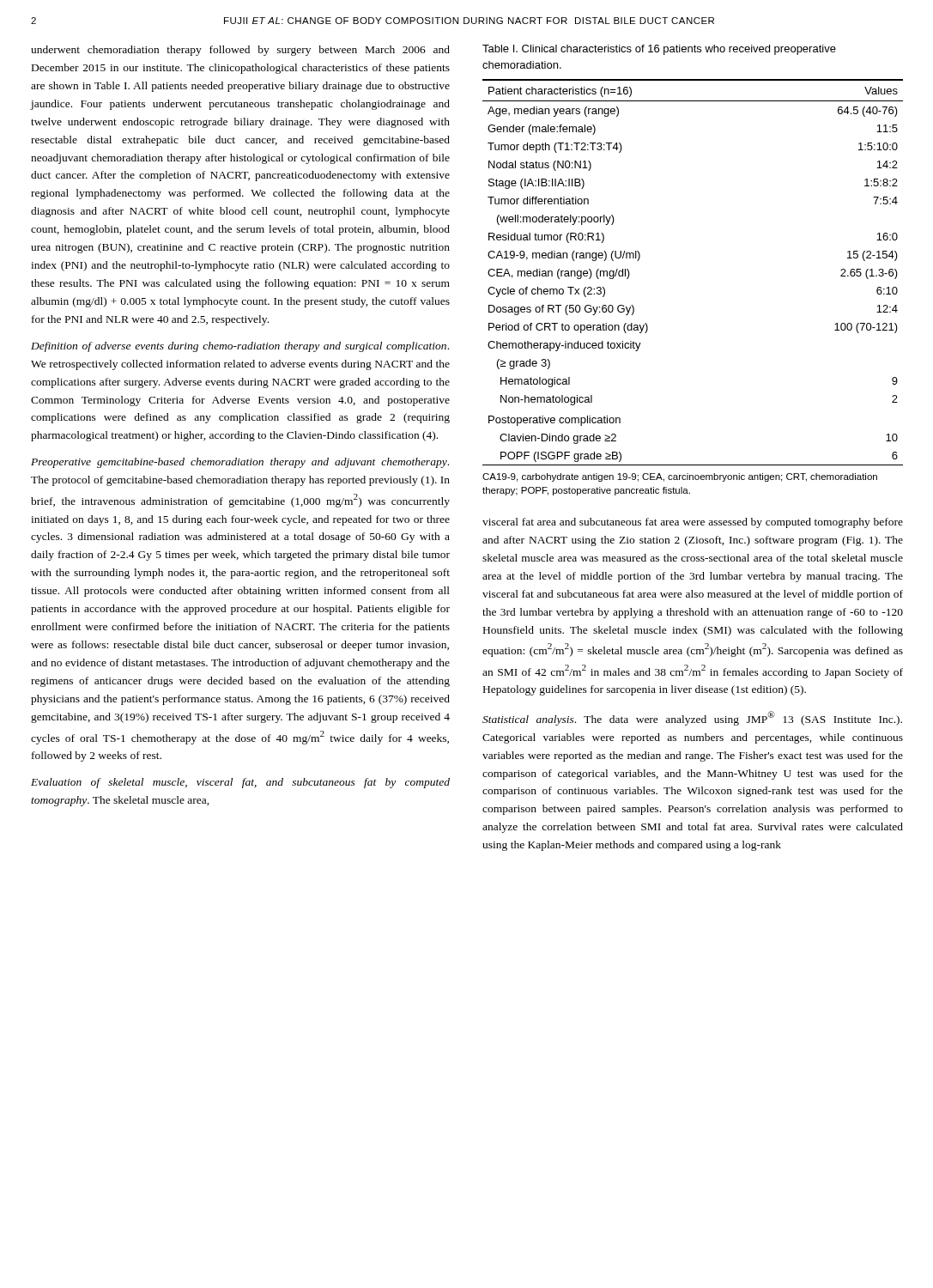933x1288 pixels.
Task: Find the block on this page that starts "Statistical analysis. The data were analyzed"
Action: 693,780
